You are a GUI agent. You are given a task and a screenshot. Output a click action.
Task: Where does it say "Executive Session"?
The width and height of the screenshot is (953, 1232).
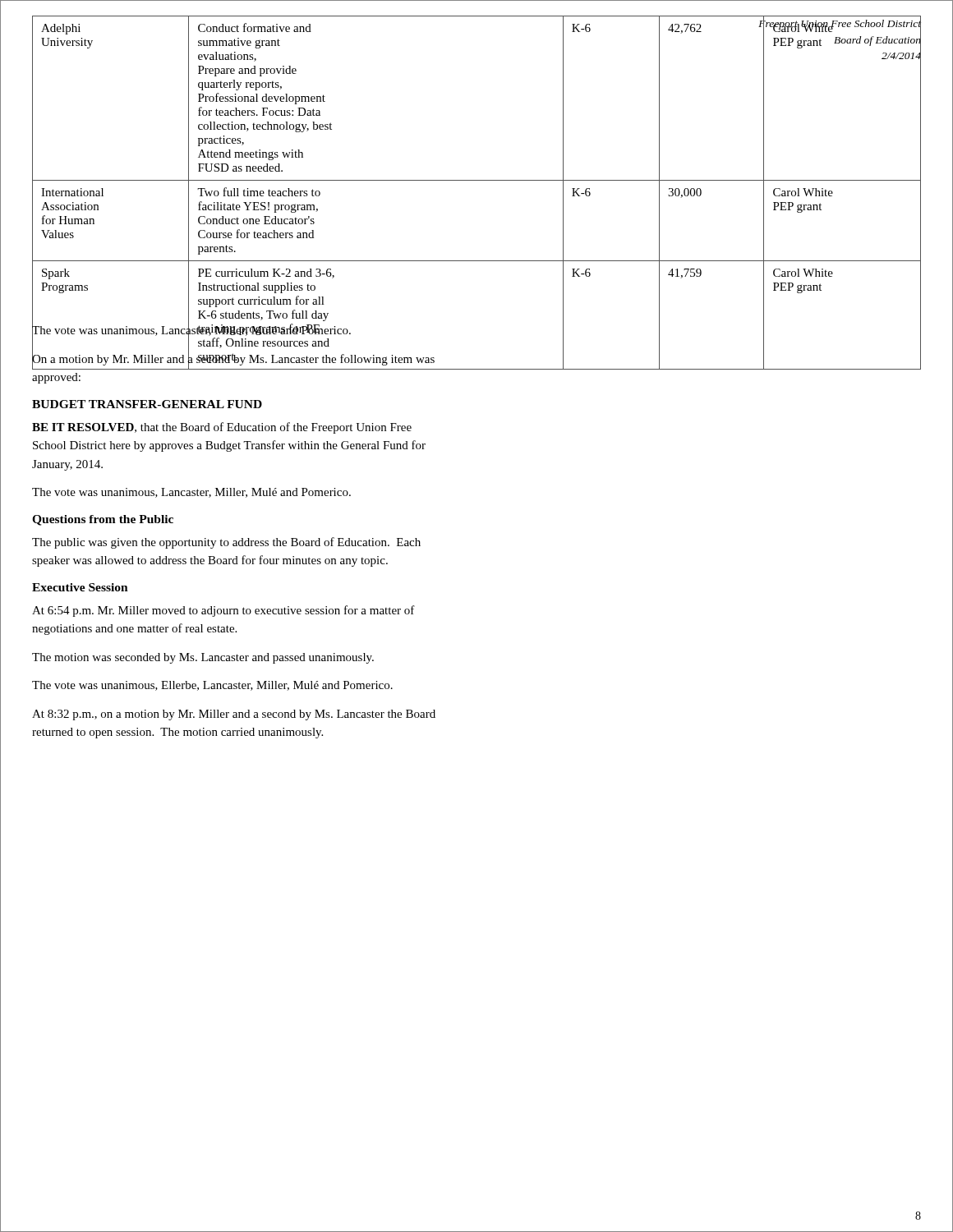[x=80, y=586]
